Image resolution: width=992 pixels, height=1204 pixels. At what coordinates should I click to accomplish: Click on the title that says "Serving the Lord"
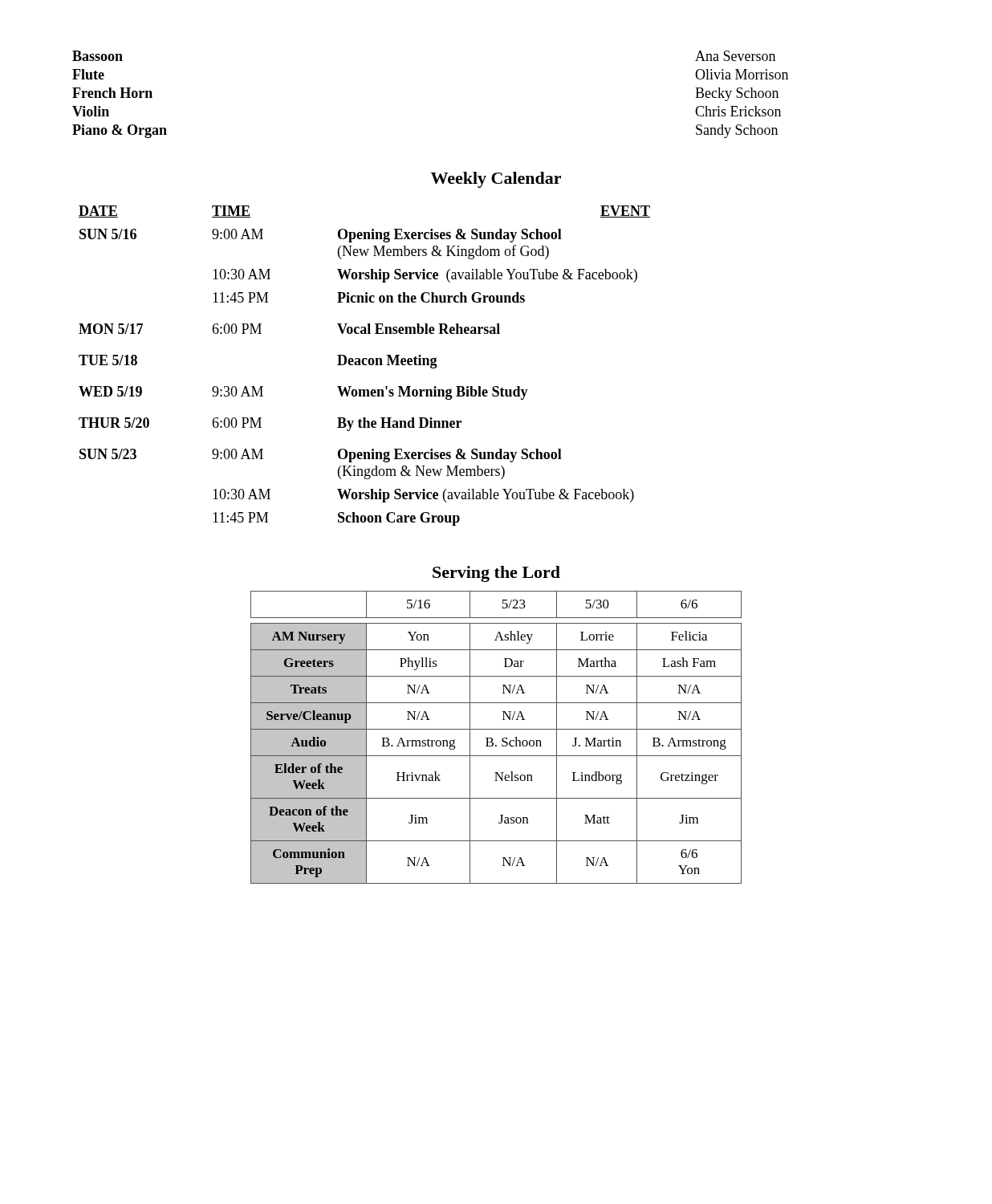[x=496, y=572]
